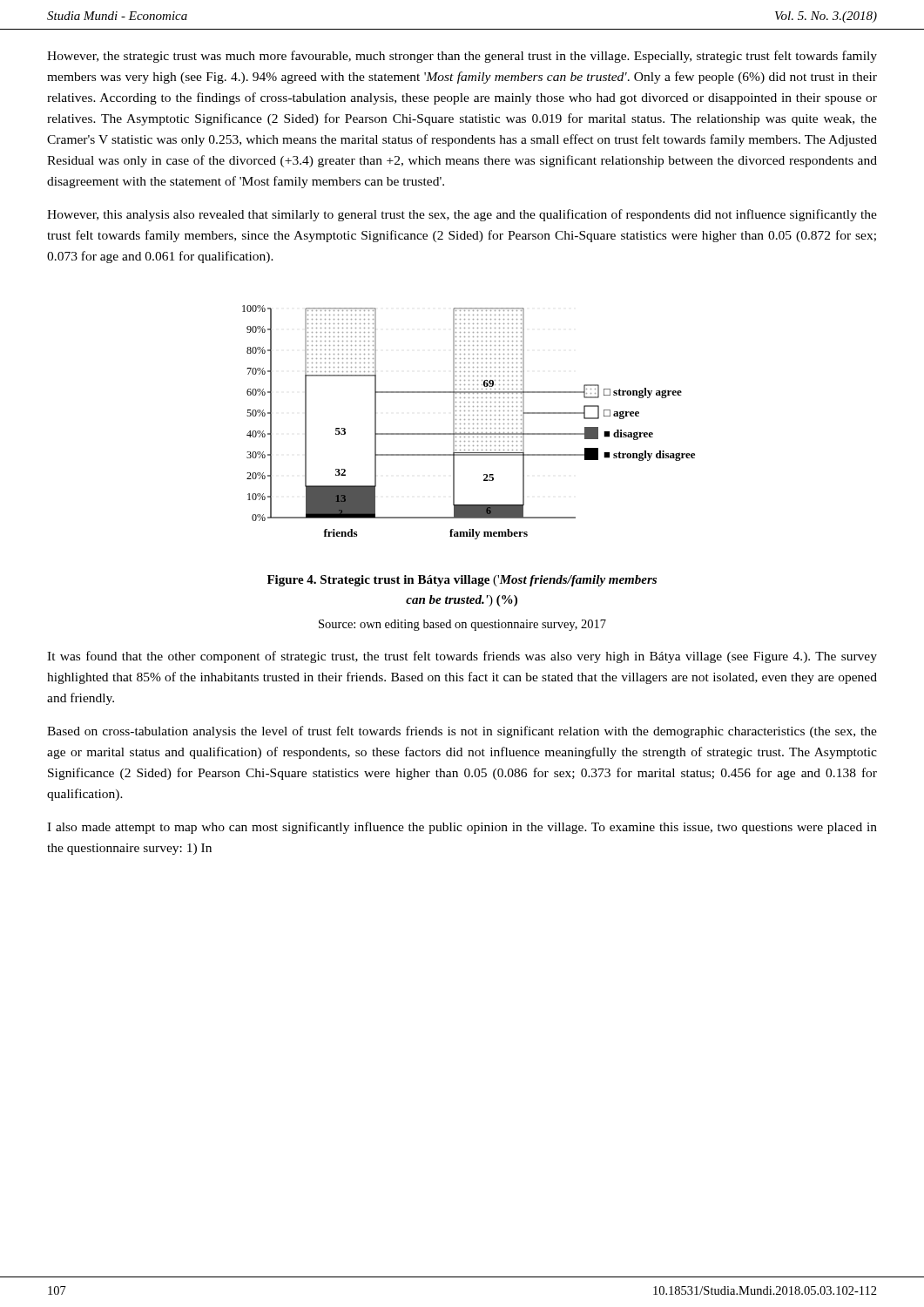Locate the passage starting "Figure 4. Strategic trust in Bátya village ('Most"
This screenshot has height=1307, width=924.
click(462, 590)
